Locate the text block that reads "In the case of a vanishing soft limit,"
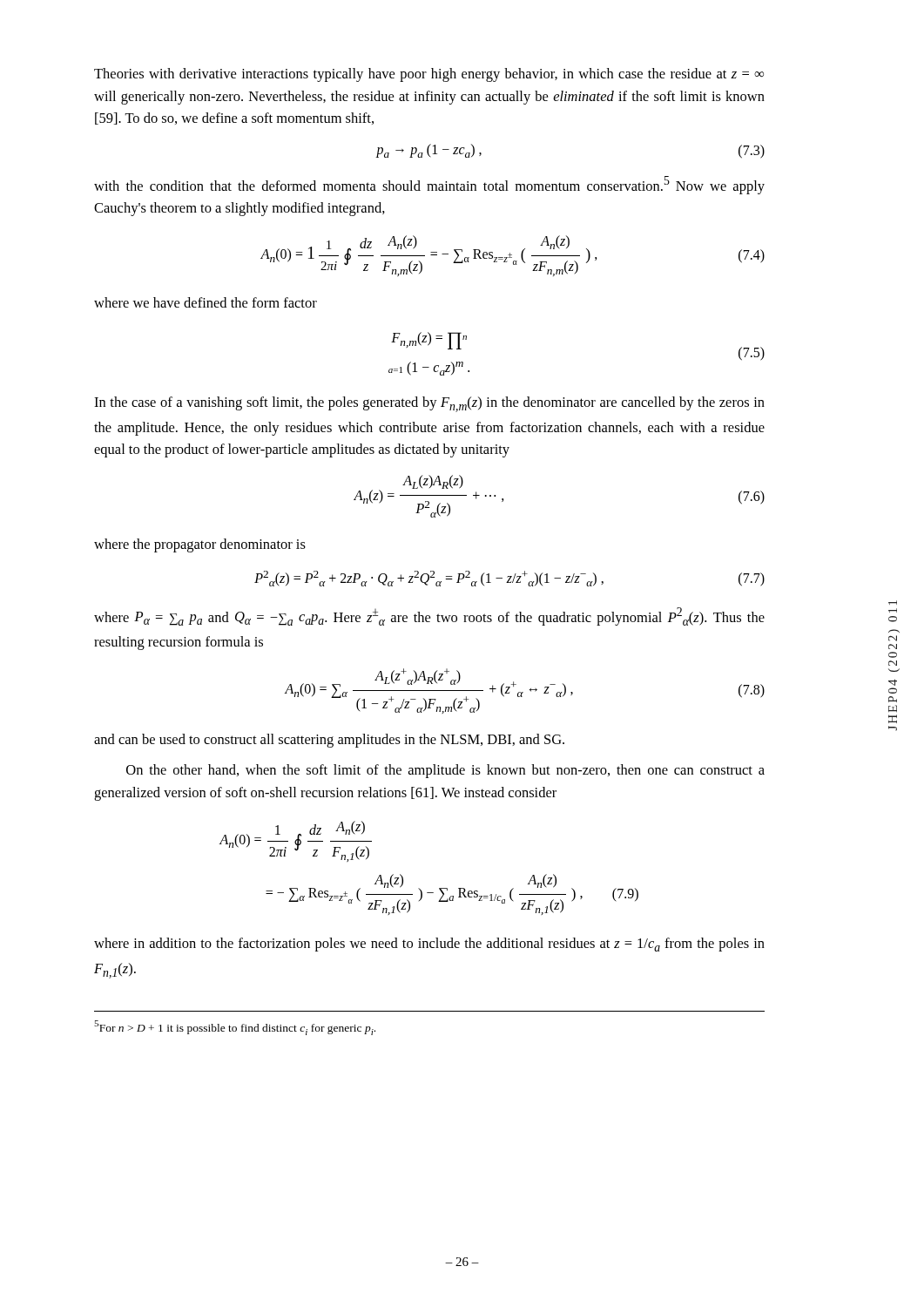Viewport: 924px width, 1307px height. (x=429, y=426)
